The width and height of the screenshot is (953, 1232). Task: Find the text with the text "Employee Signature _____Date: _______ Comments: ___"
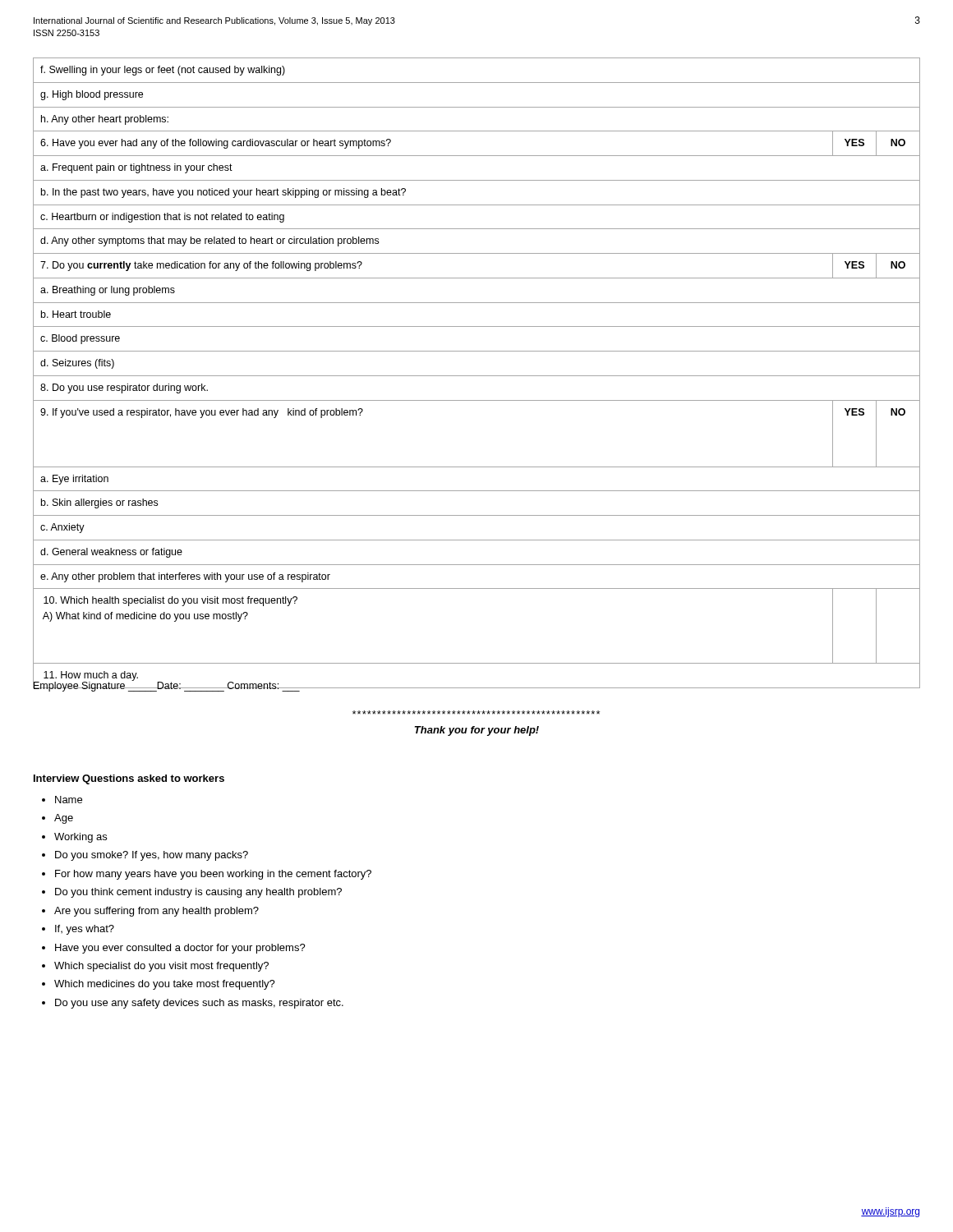pos(166,686)
